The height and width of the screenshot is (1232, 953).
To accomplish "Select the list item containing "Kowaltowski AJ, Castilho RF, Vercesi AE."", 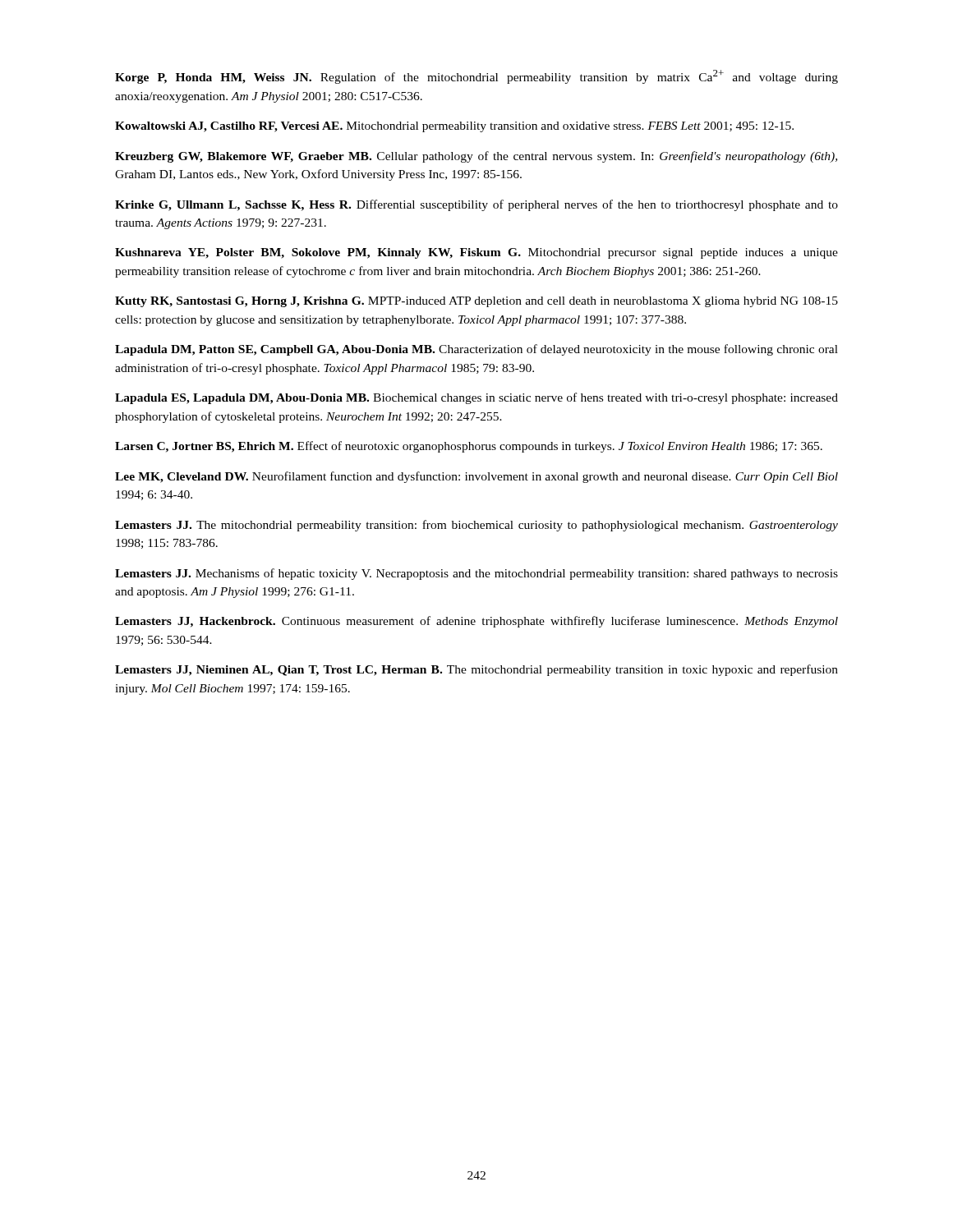I will (455, 125).
